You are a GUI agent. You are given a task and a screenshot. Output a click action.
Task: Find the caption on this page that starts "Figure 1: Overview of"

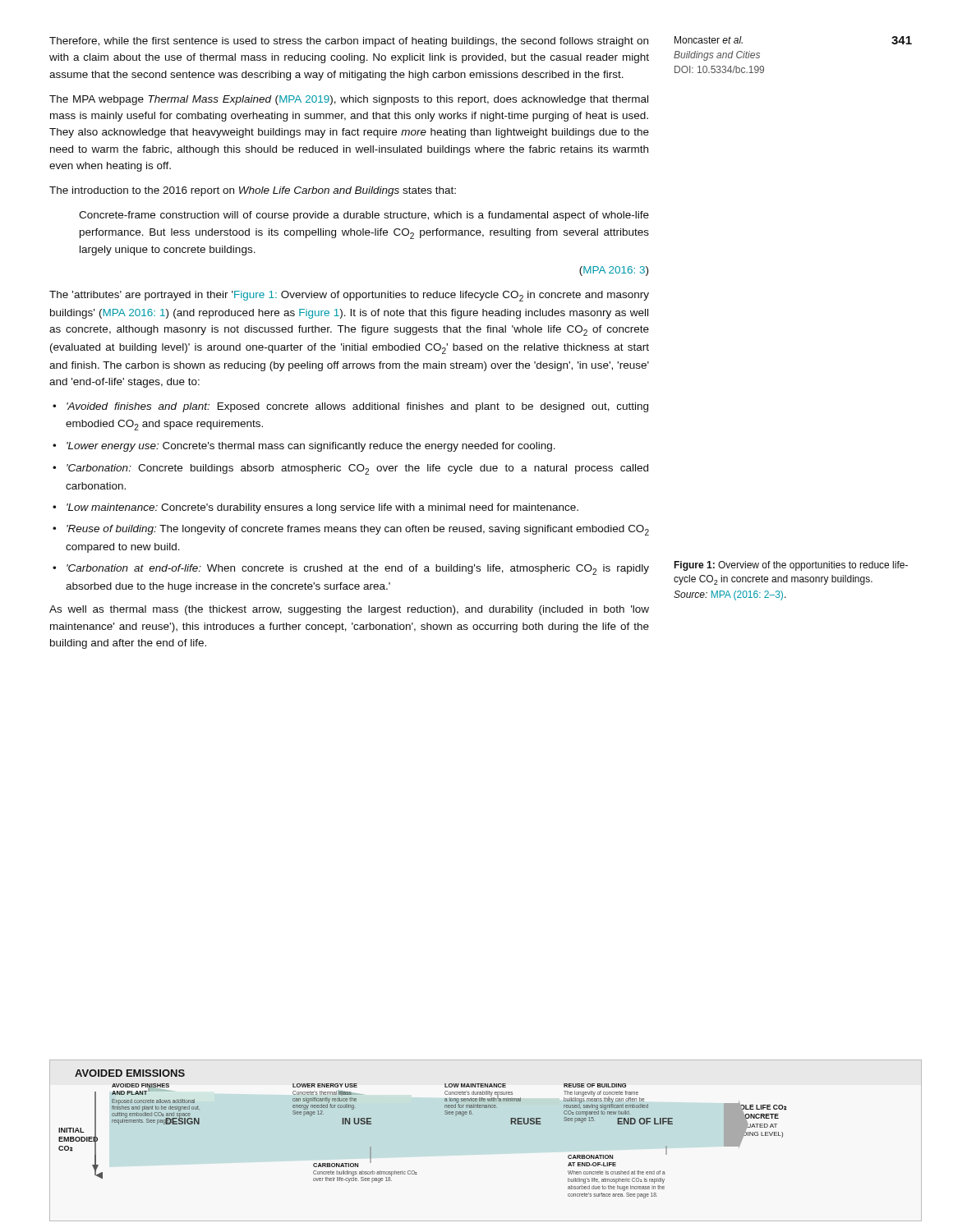791,580
